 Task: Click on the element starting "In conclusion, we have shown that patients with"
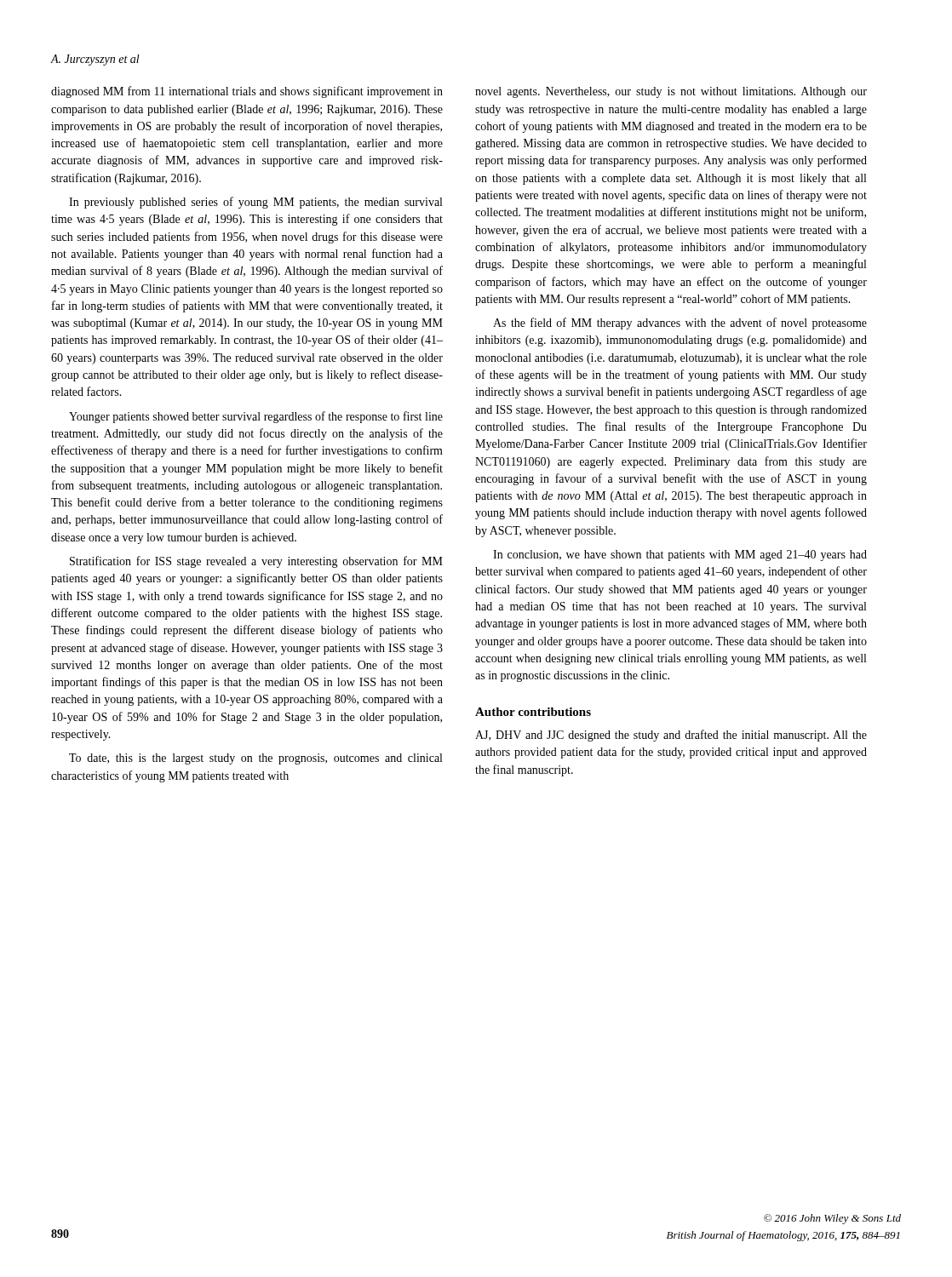point(671,616)
